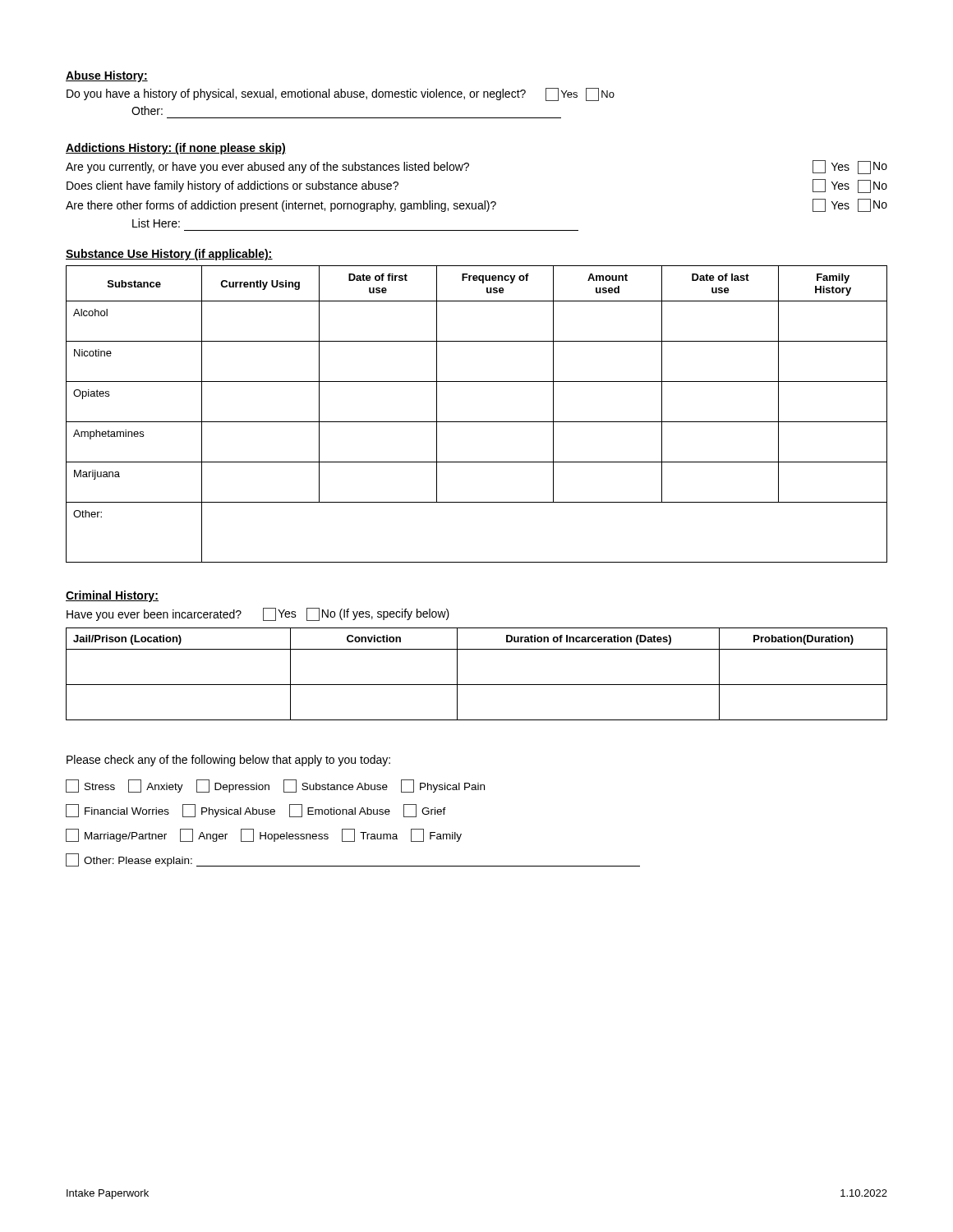Click on the passage starting "Other: Please explain:"
Viewport: 953px width, 1232px height.
point(353,860)
